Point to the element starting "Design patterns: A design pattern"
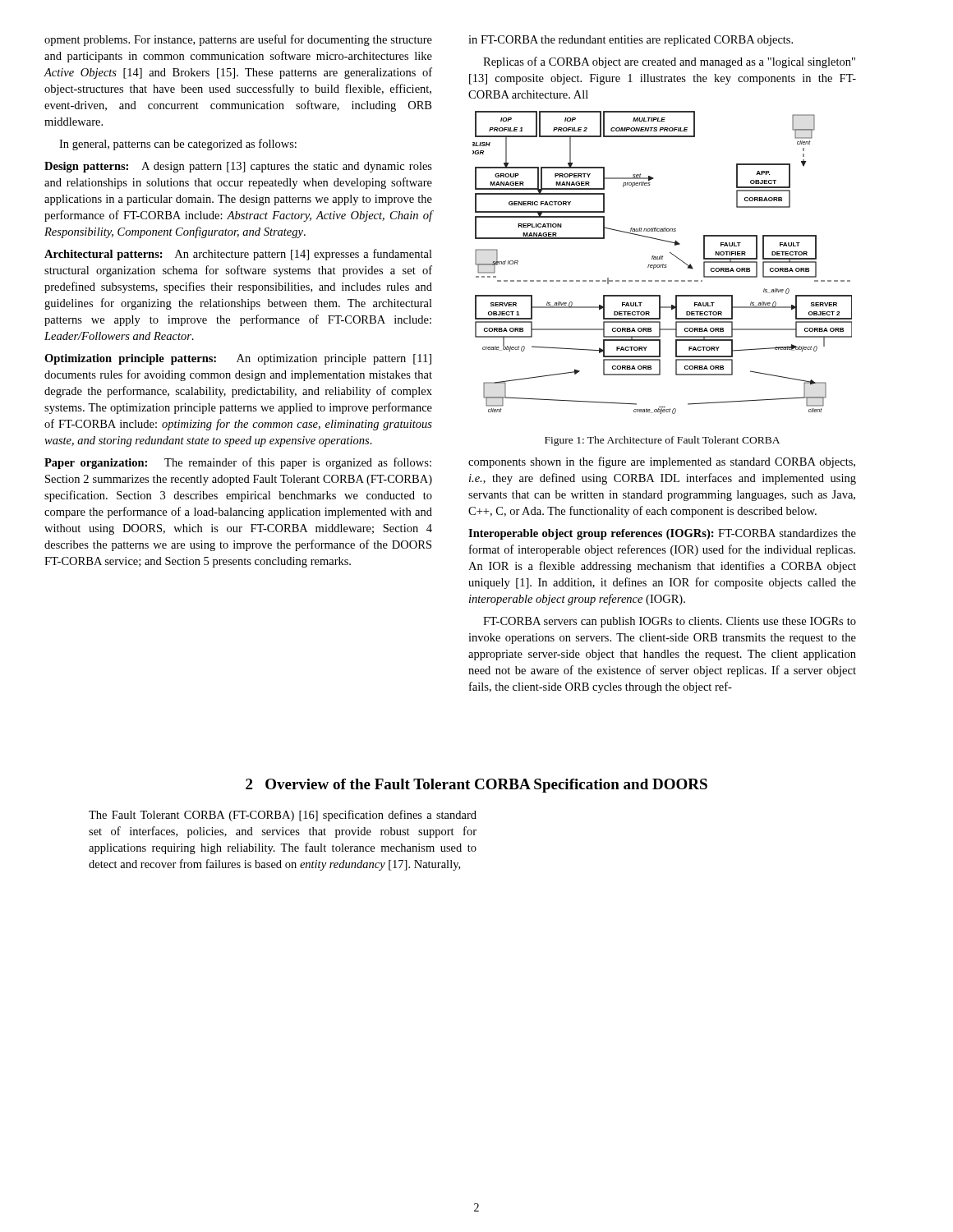Viewport: 953px width, 1232px height. (238, 199)
